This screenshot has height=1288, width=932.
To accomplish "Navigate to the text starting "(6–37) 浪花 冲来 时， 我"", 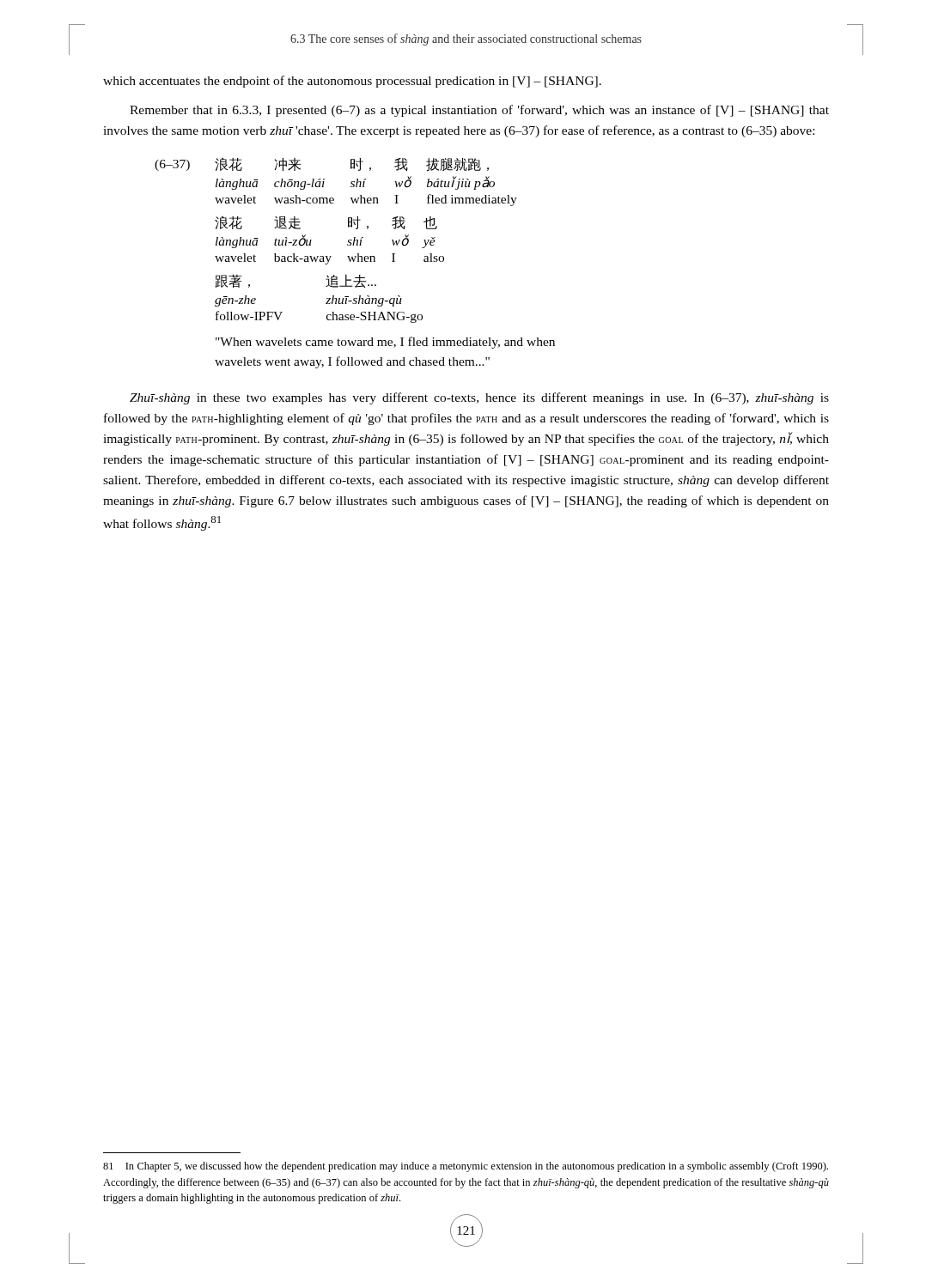I will point(355,263).
